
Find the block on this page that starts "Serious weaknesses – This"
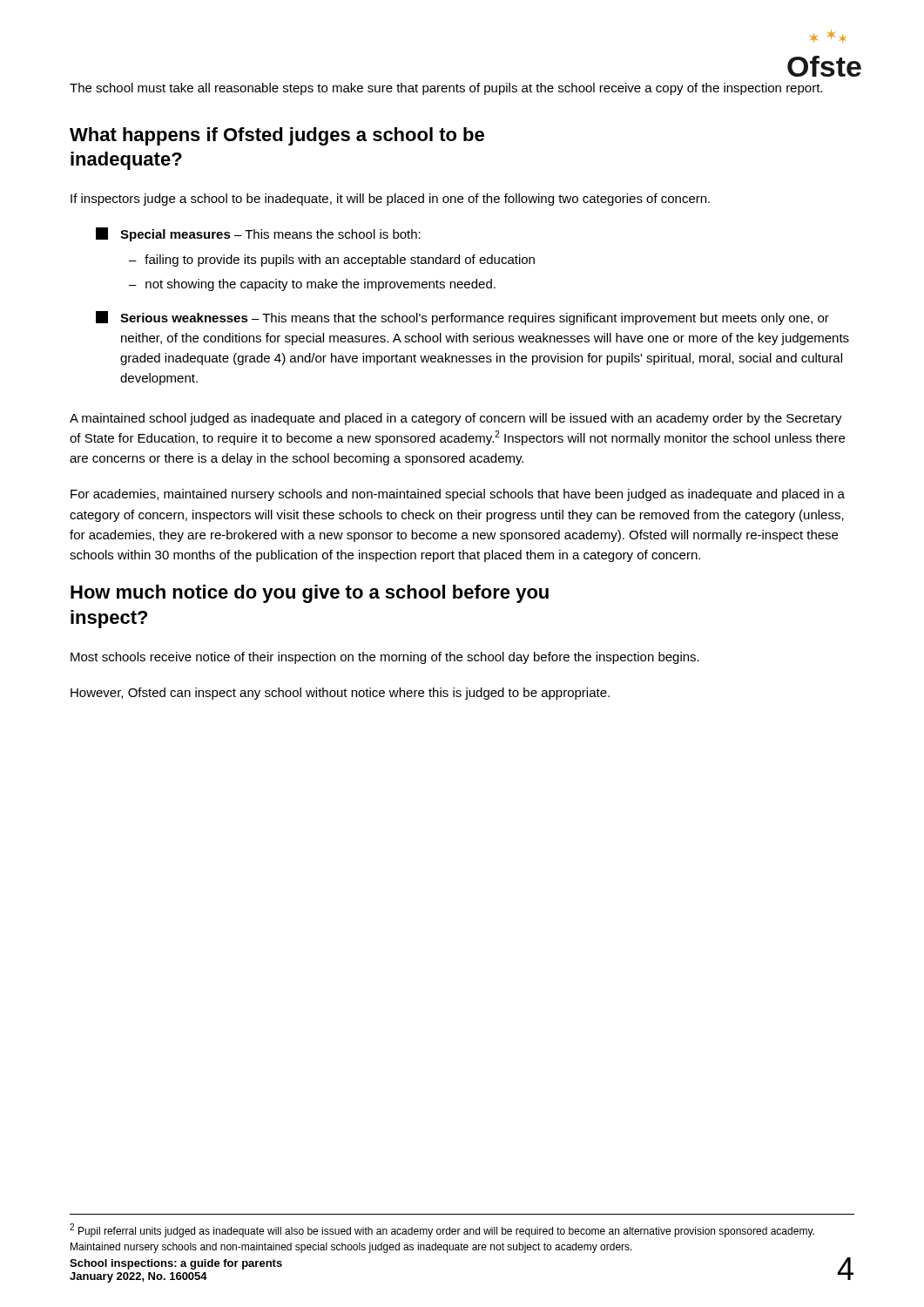click(x=475, y=348)
